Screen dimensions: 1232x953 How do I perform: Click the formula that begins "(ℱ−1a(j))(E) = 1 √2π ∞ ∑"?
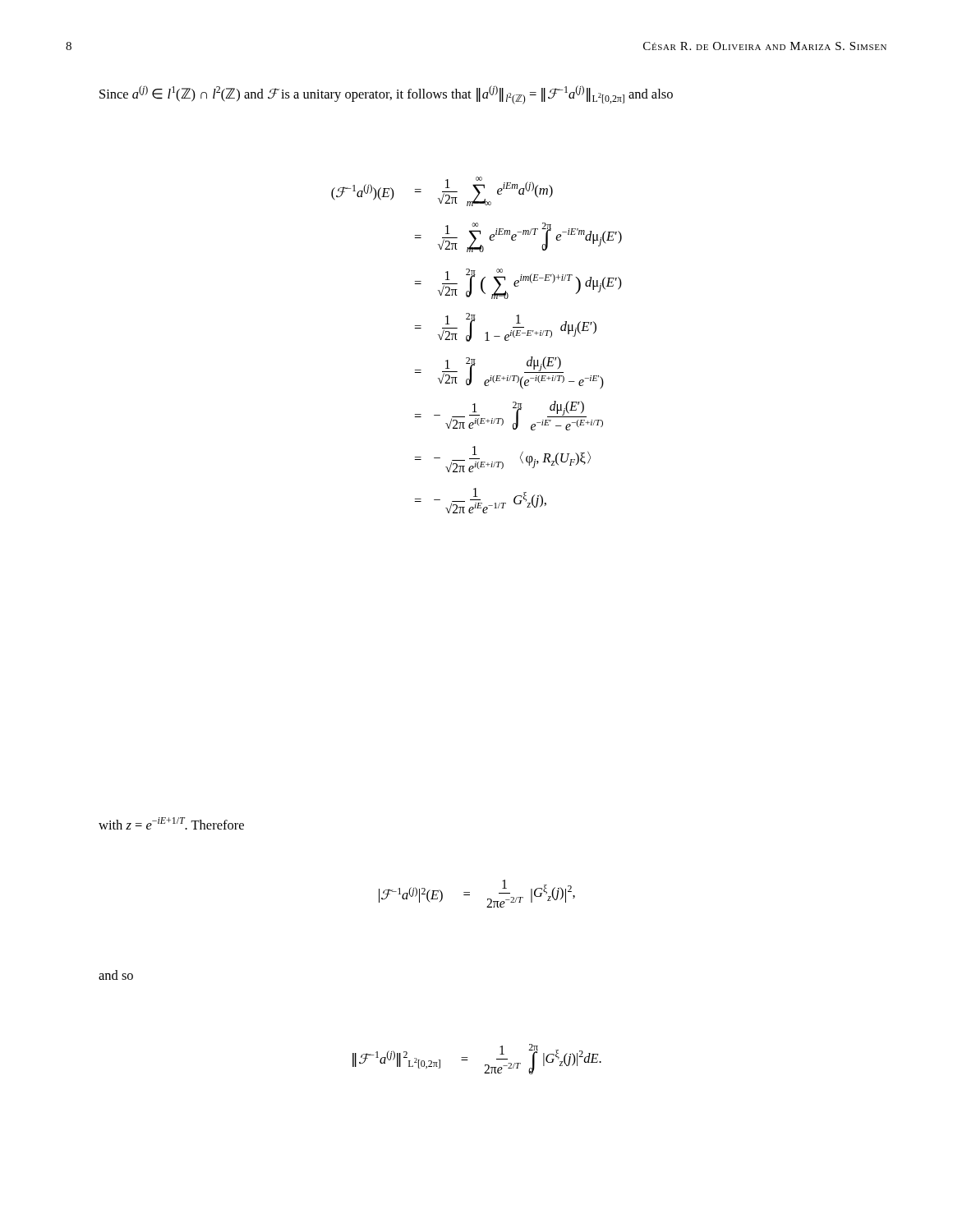click(476, 345)
